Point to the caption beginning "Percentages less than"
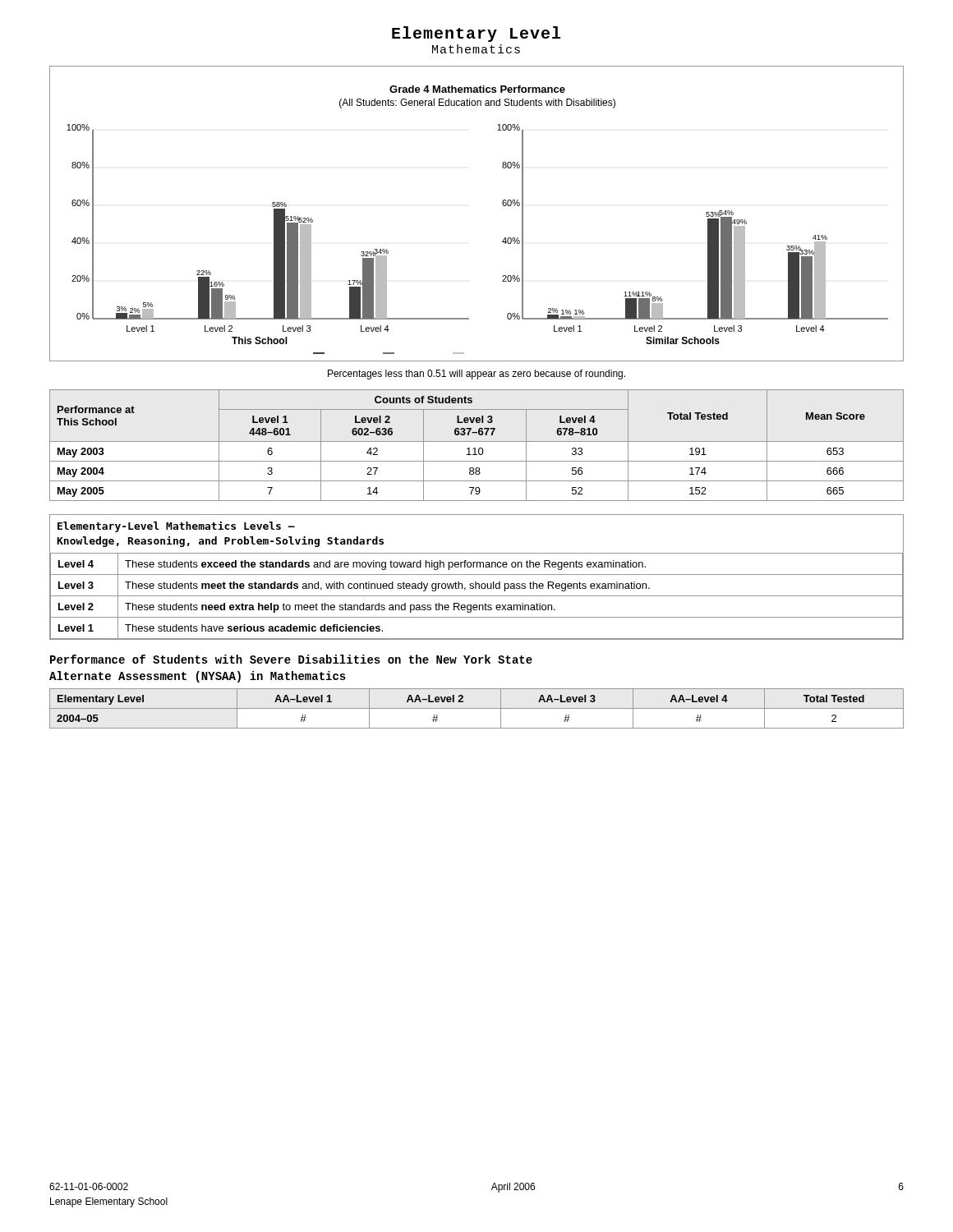953x1232 pixels. point(476,374)
